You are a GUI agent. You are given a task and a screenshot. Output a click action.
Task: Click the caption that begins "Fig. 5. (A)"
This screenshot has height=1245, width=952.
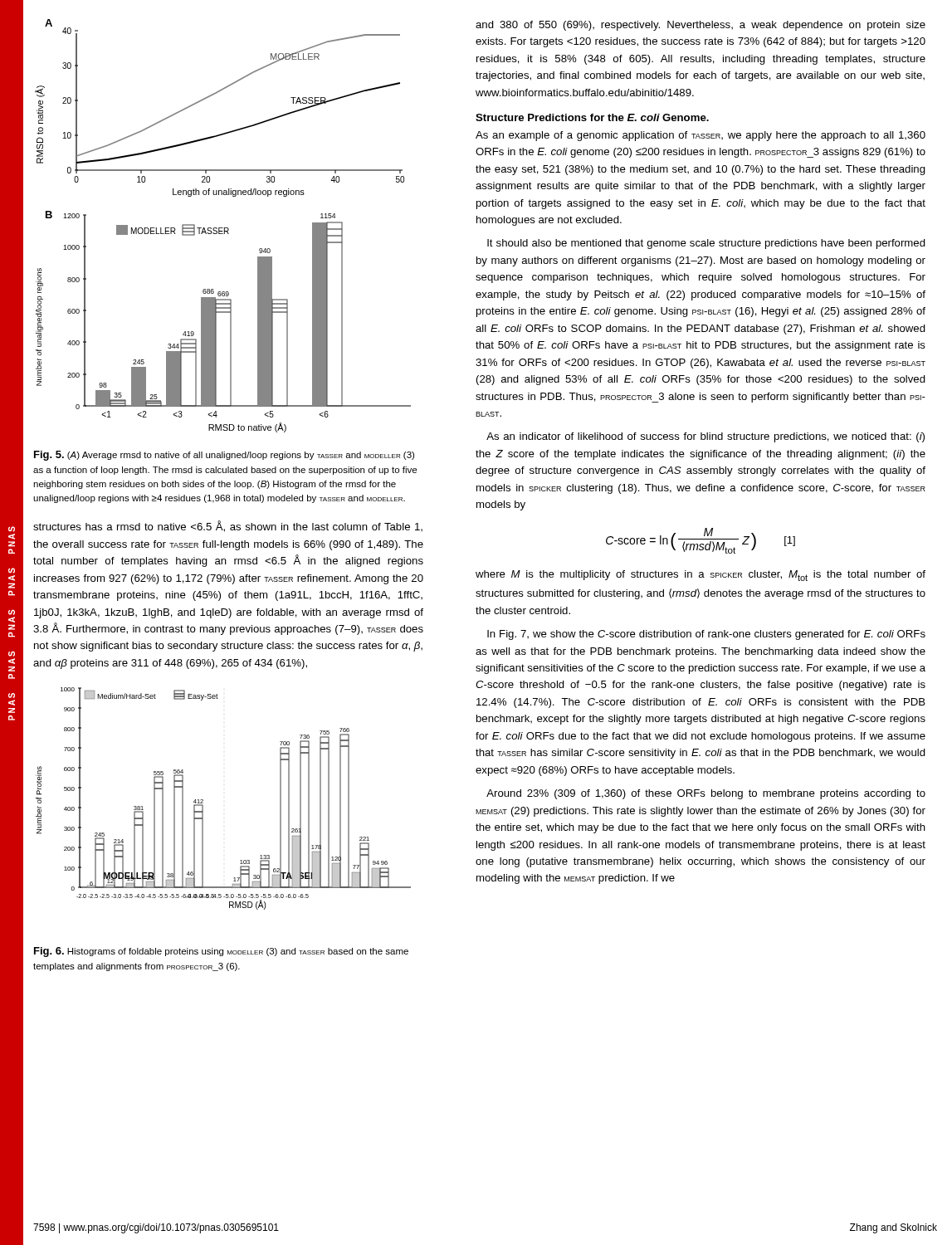(228, 476)
